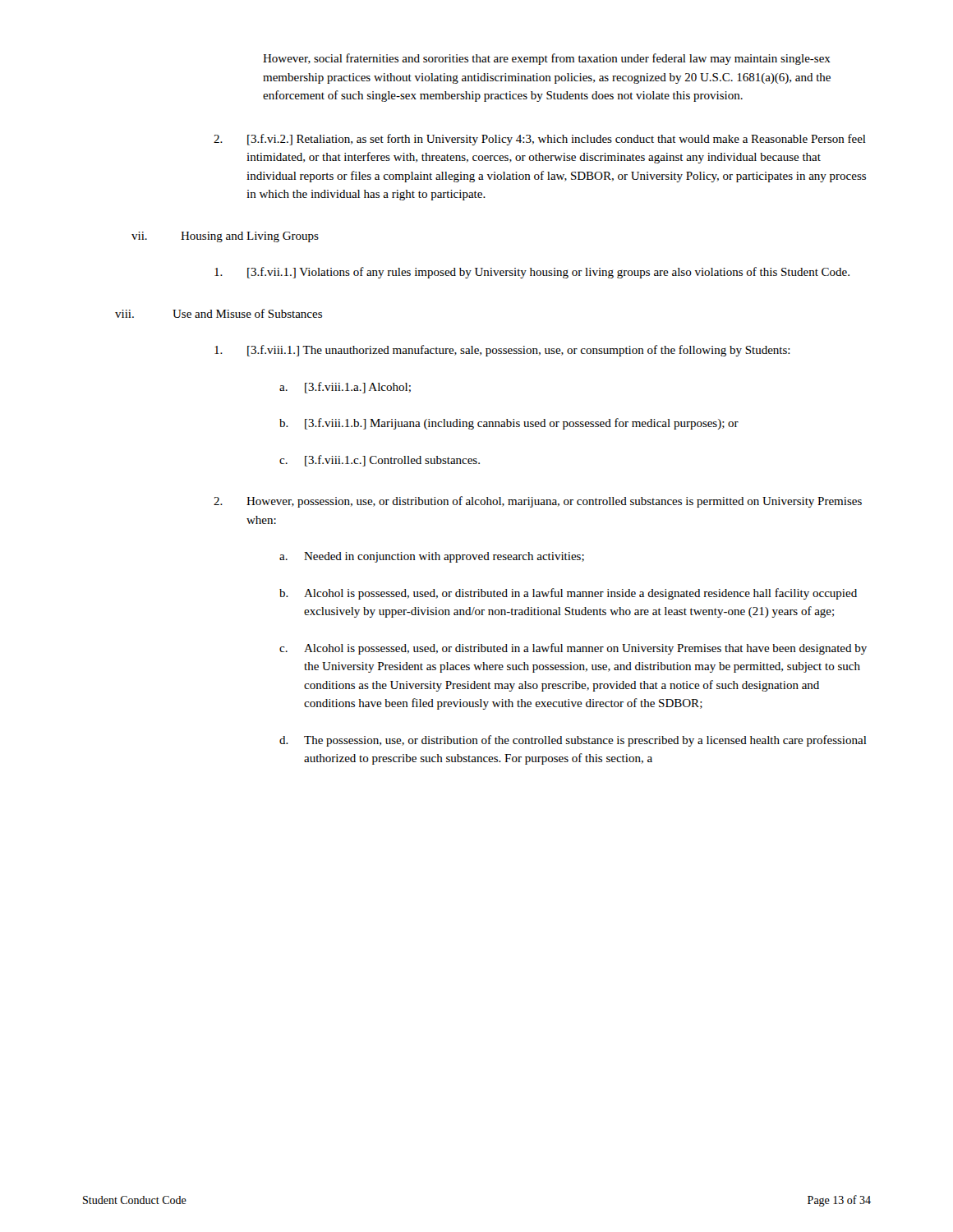
Task: Find the text starting "2. However, possession,"
Action: 542,510
